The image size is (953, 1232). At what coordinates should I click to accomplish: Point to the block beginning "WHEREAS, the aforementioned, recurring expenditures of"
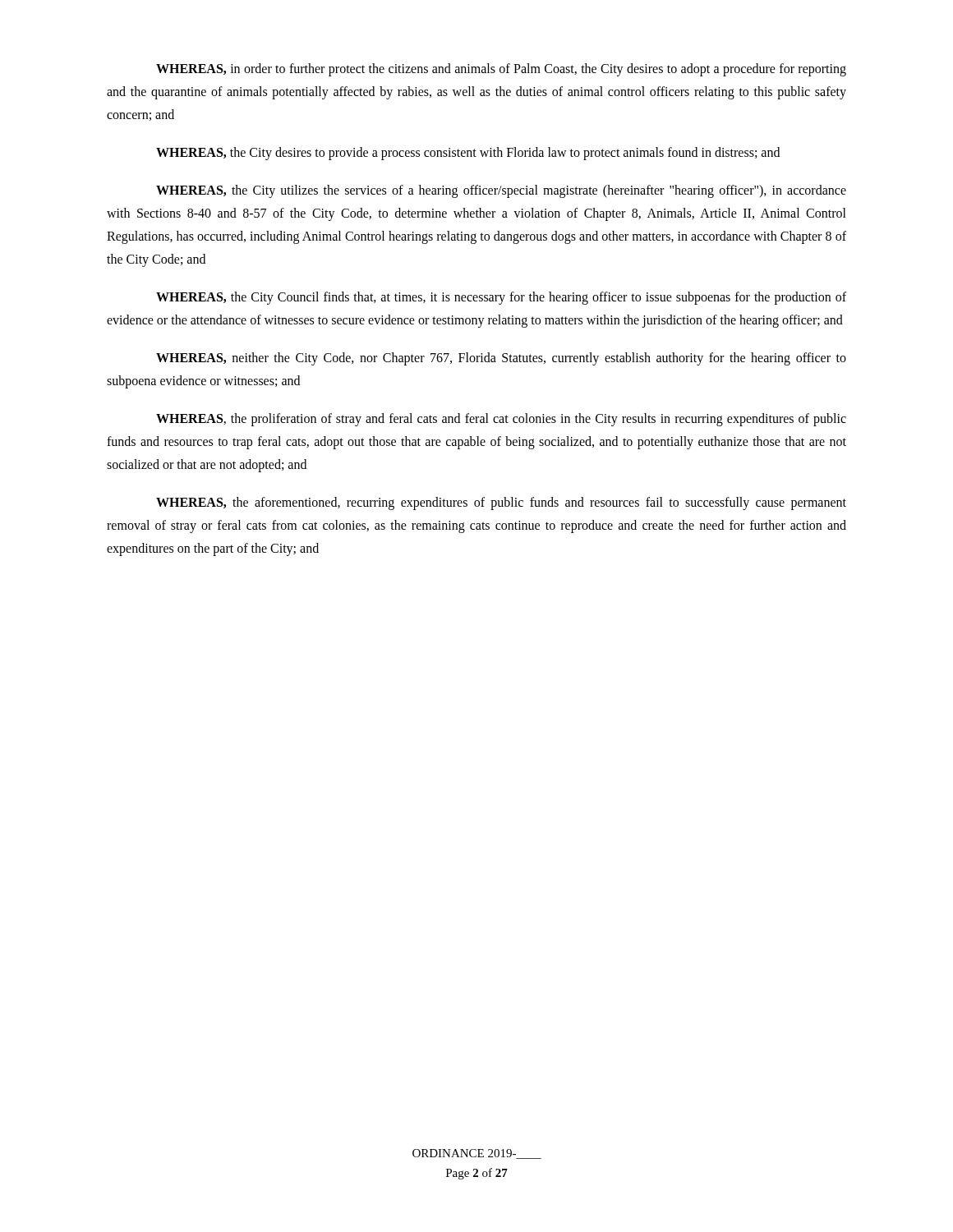coord(476,525)
